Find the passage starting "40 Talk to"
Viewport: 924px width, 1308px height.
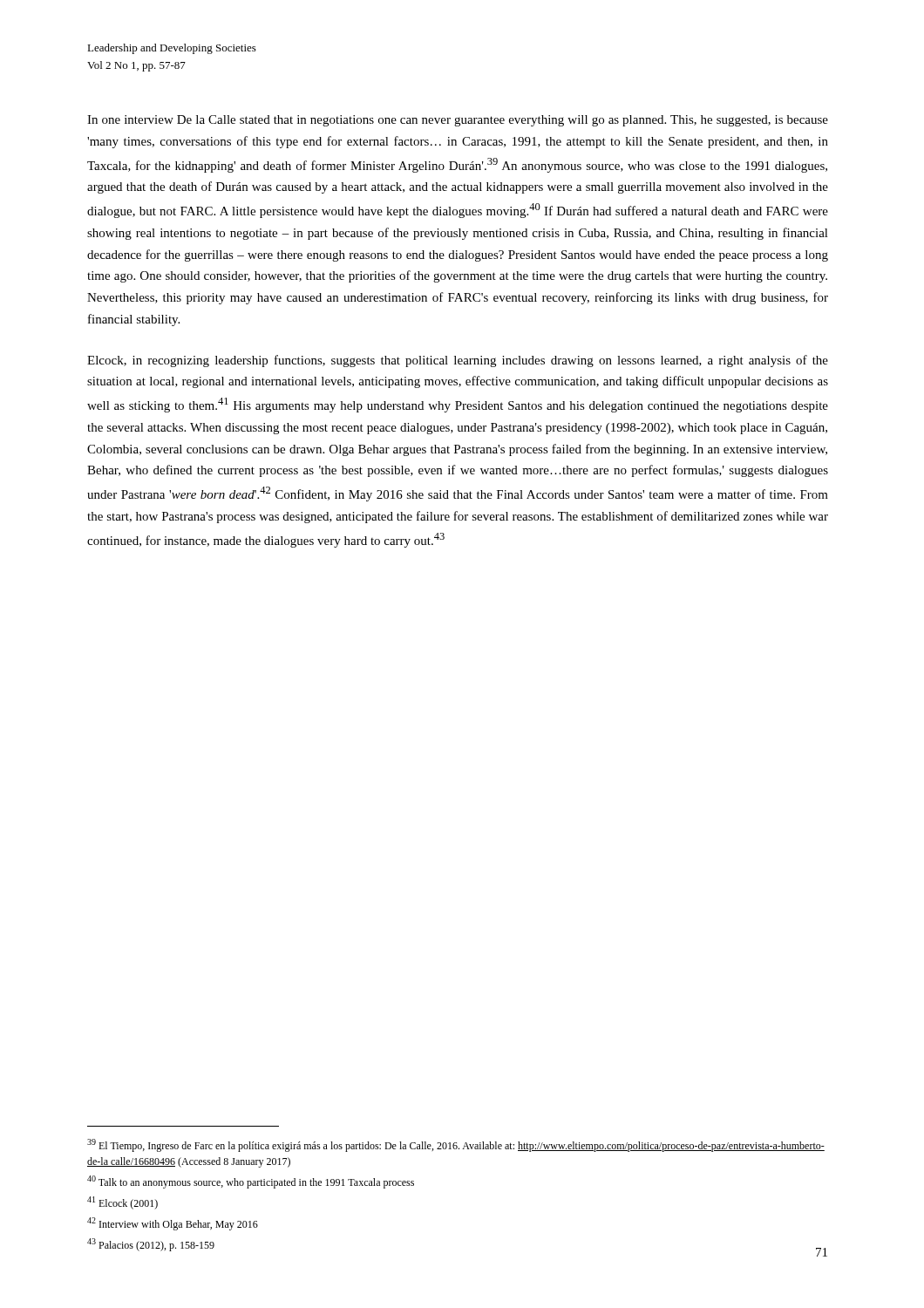coord(251,1181)
